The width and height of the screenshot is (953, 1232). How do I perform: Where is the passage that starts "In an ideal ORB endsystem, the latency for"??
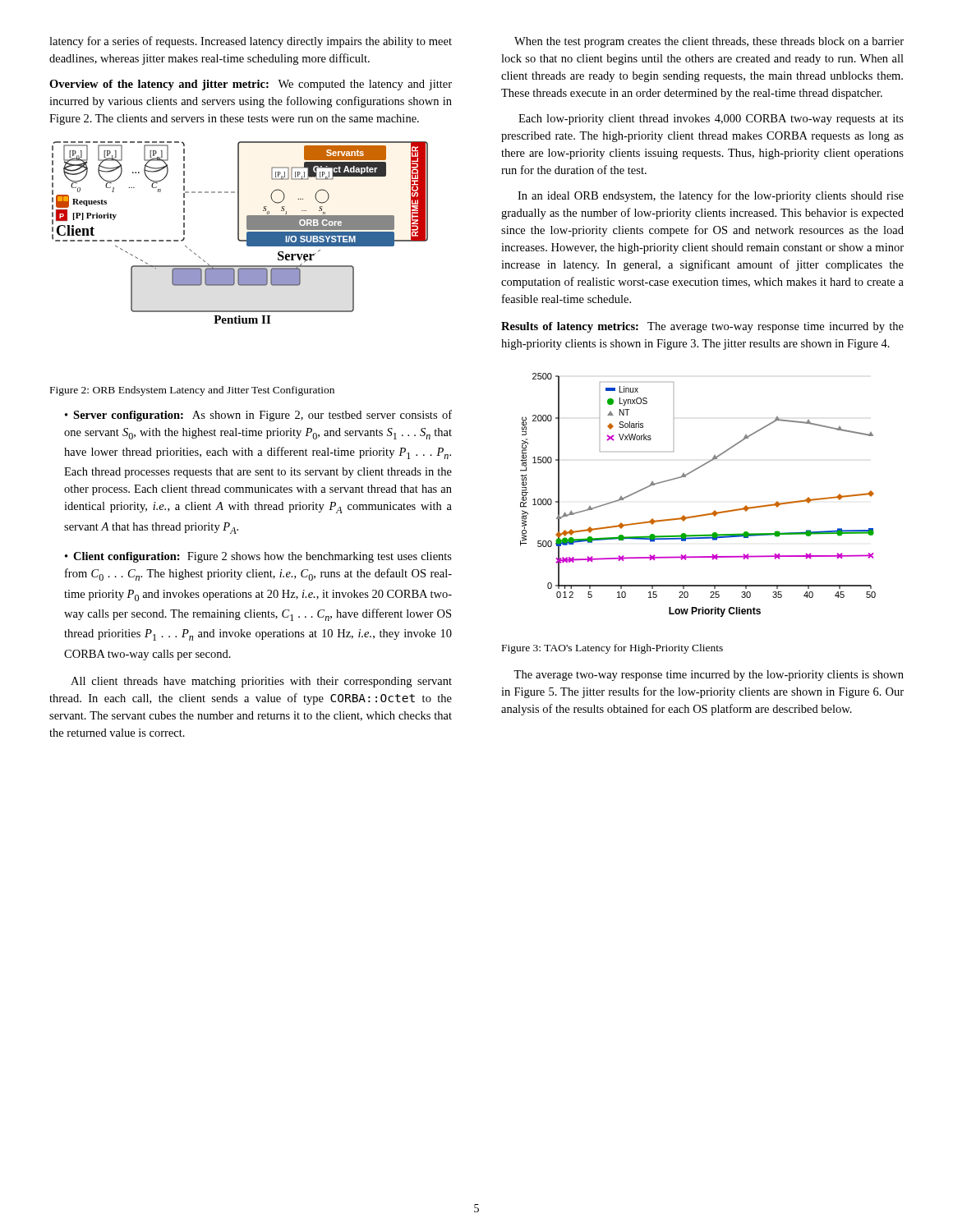702,248
